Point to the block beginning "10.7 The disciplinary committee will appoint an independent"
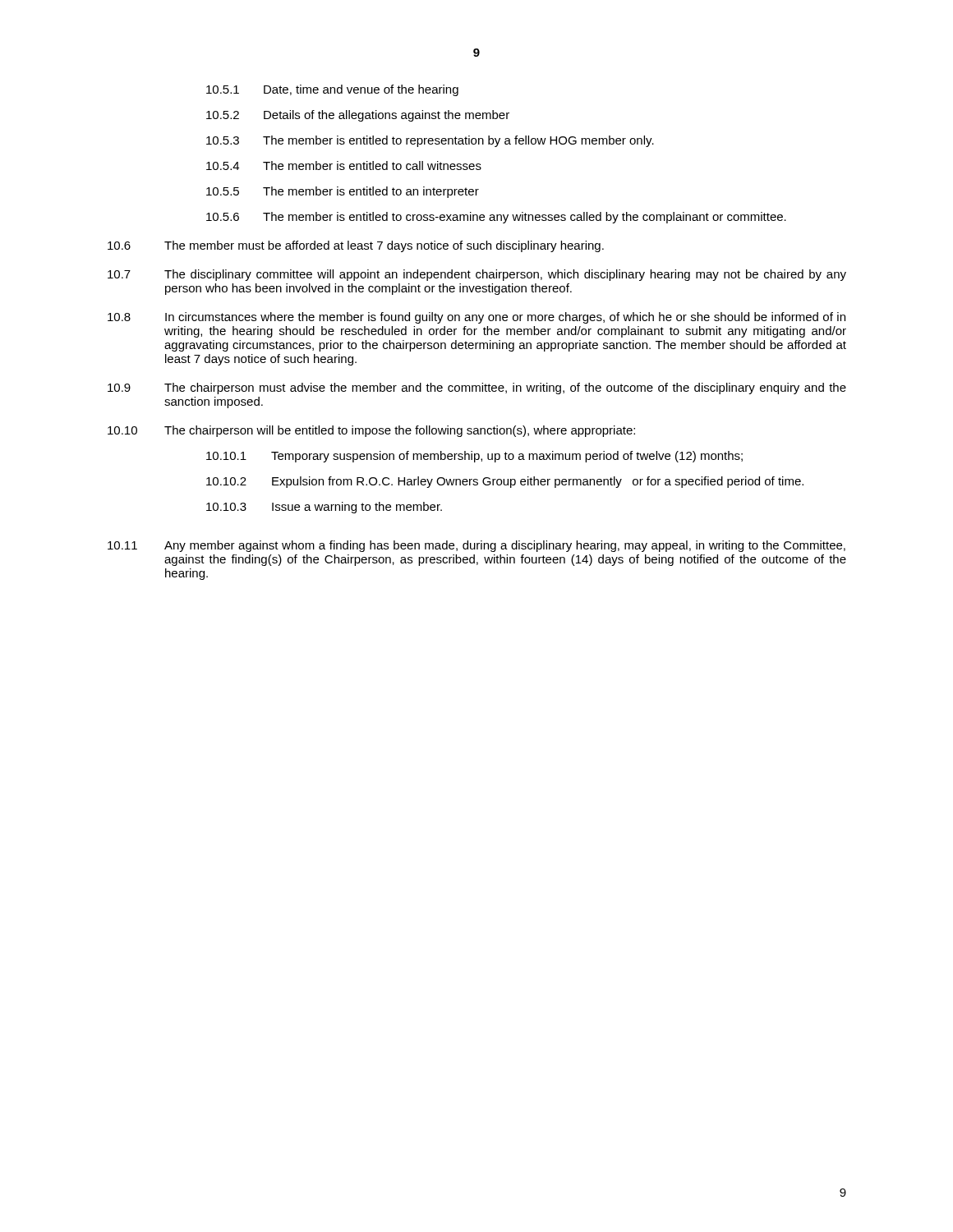This screenshot has height=1232, width=953. click(x=476, y=281)
